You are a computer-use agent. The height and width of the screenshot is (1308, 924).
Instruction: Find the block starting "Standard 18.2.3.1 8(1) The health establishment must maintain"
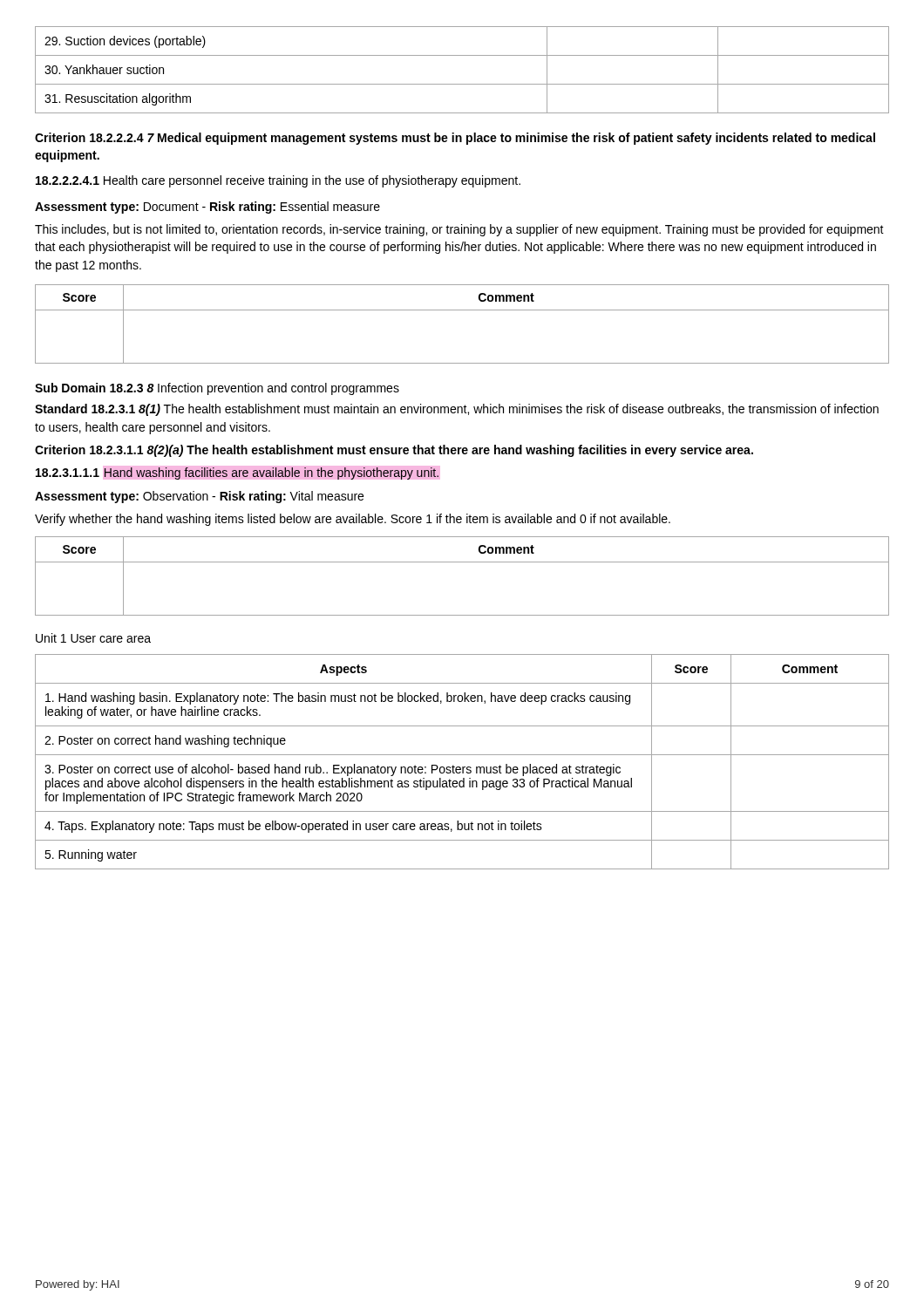coord(457,418)
